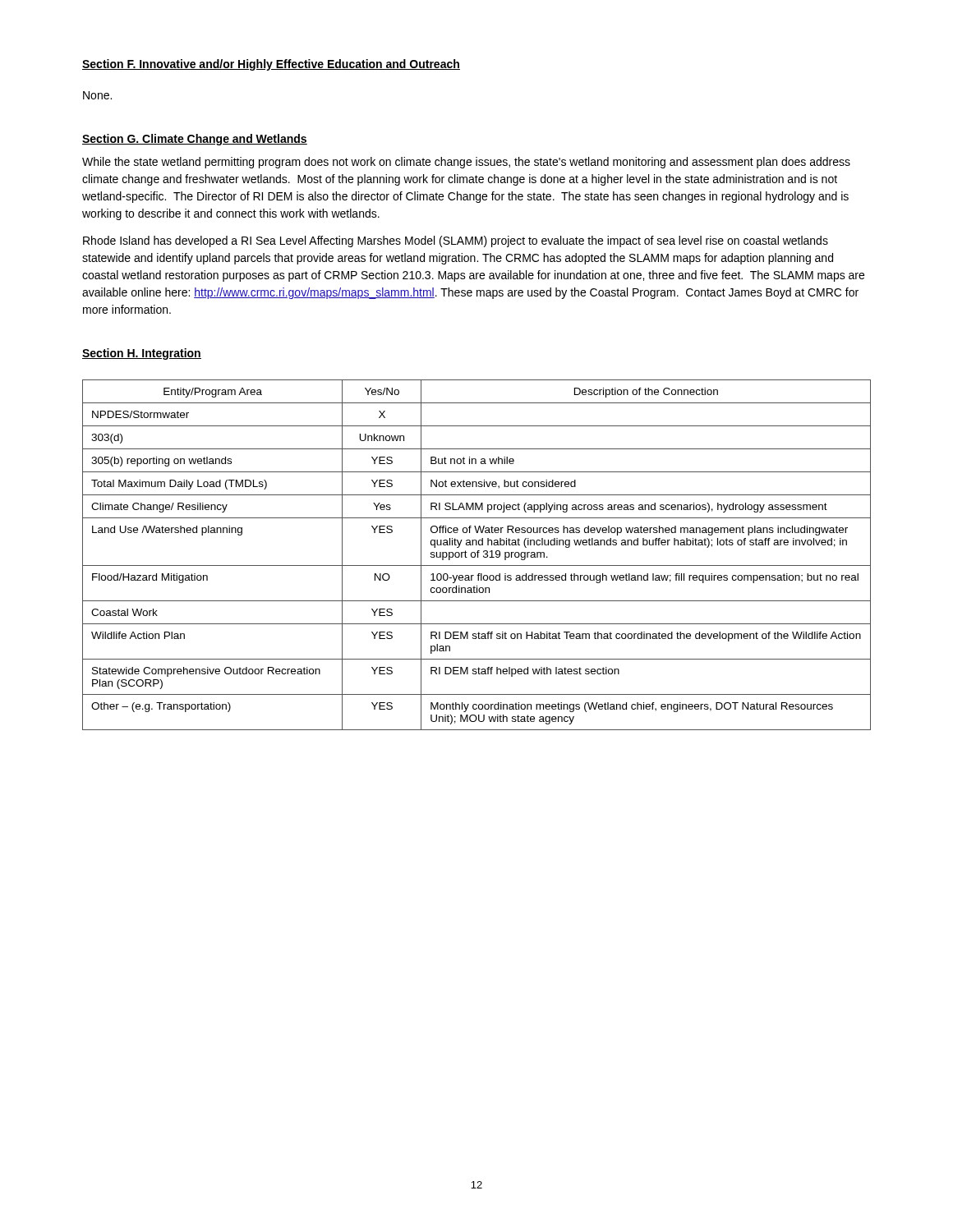
Task: Where is the section header that starts "Section F. Innovative and/or Highly Effective Education"?
Action: 271,64
